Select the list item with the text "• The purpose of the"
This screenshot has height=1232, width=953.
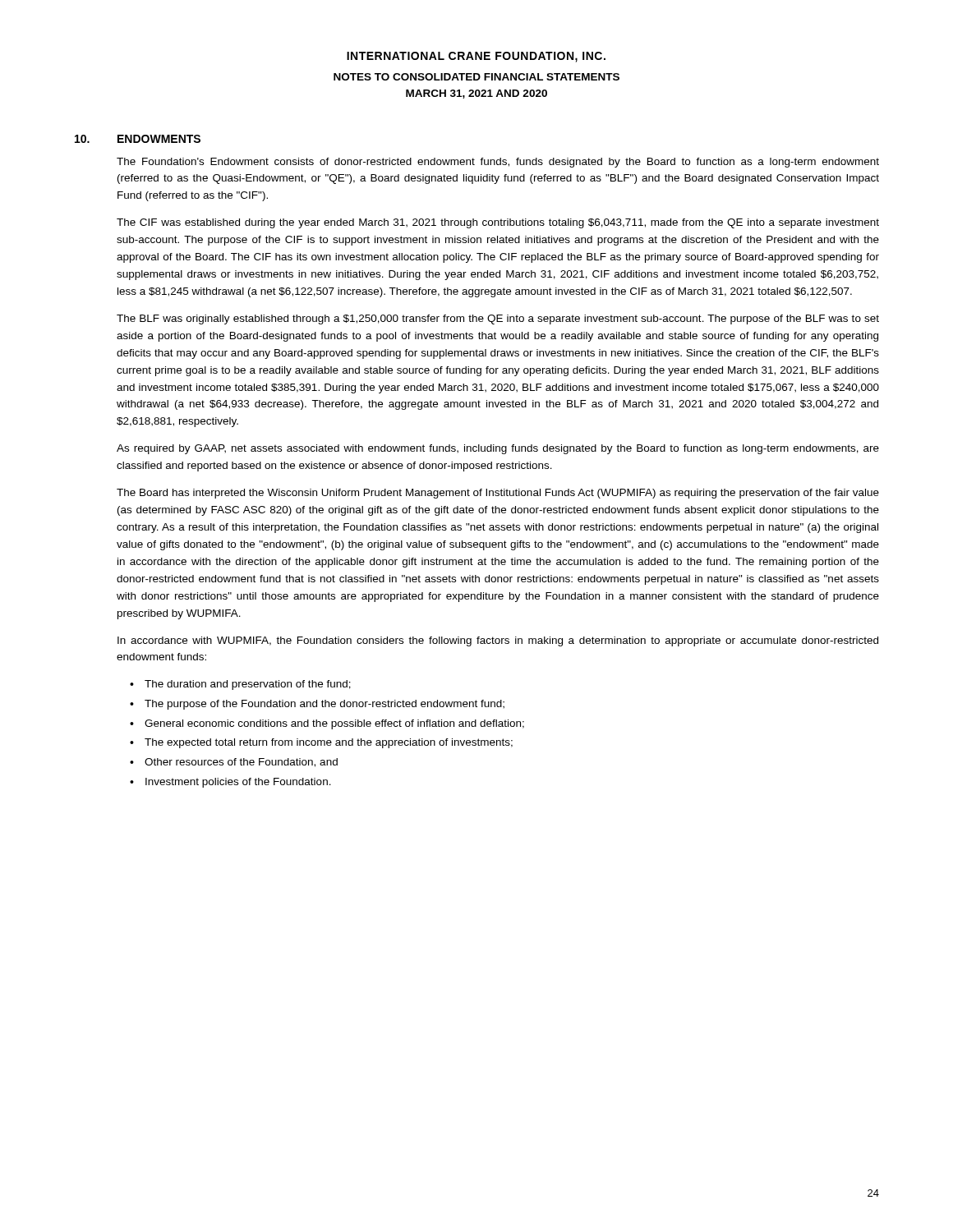click(504, 705)
